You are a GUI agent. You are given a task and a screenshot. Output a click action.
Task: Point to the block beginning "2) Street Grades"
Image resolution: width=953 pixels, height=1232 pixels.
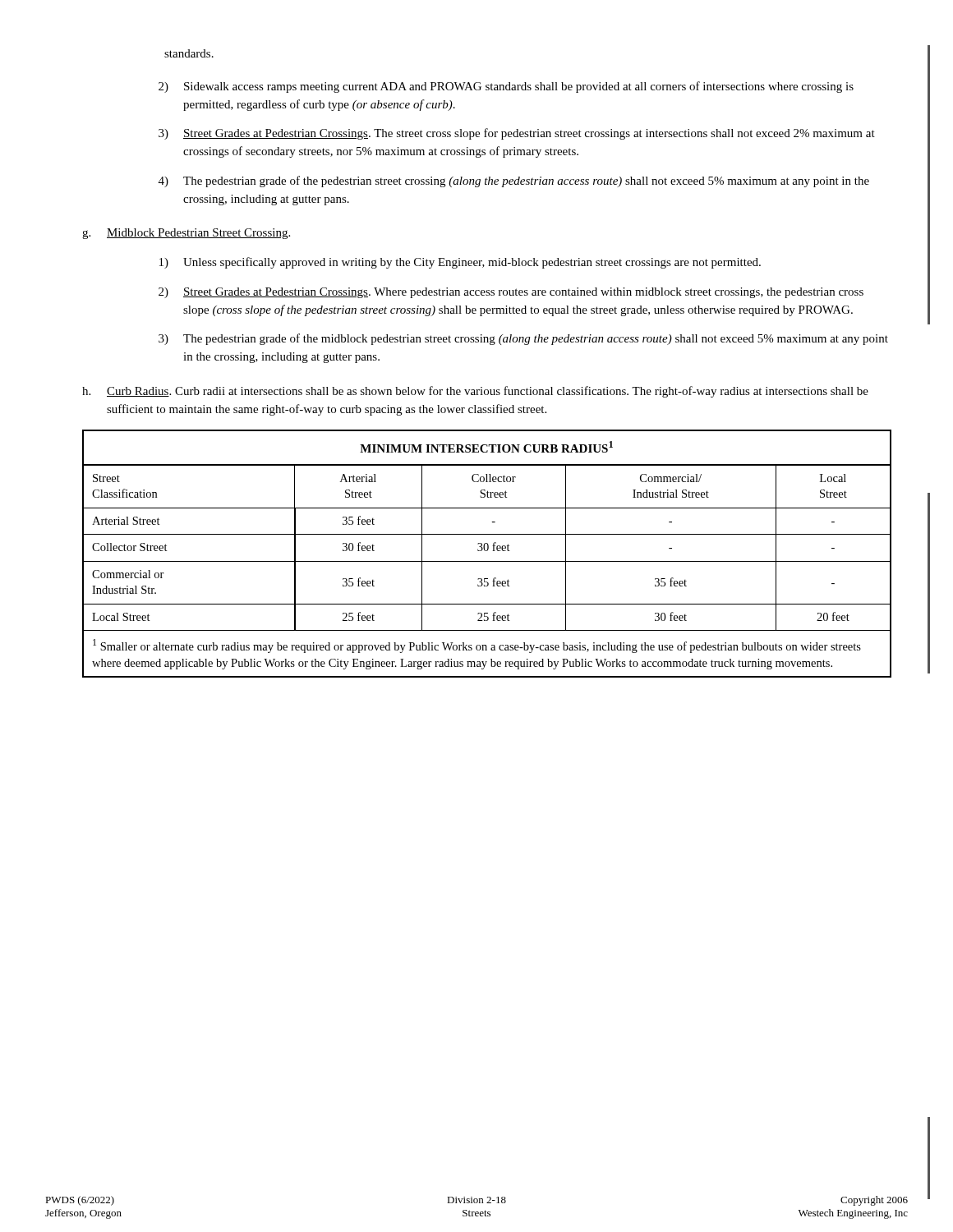click(x=507, y=301)
